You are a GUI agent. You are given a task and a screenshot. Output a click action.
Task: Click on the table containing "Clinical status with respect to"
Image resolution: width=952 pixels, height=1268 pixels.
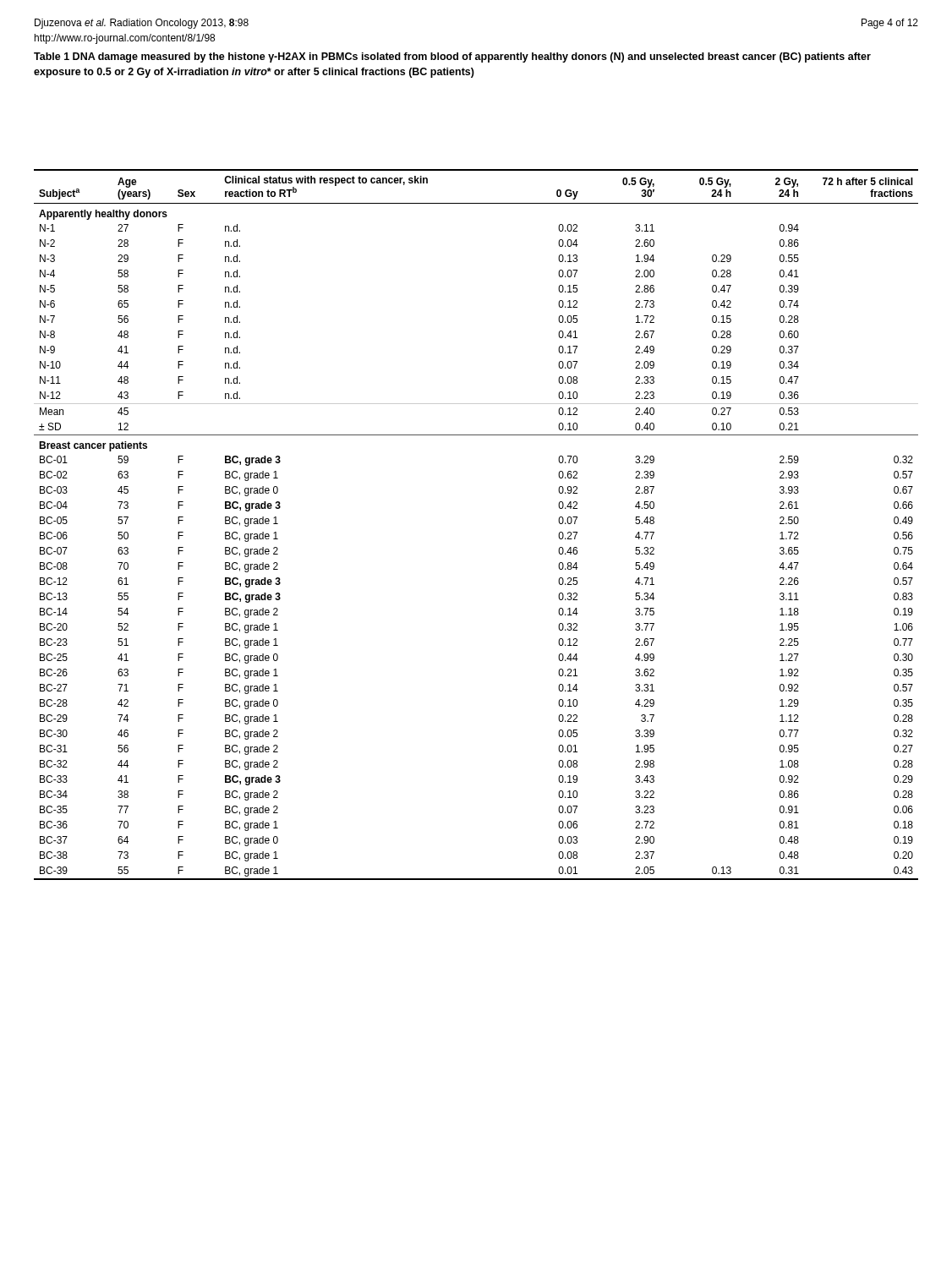pyautogui.click(x=476, y=525)
